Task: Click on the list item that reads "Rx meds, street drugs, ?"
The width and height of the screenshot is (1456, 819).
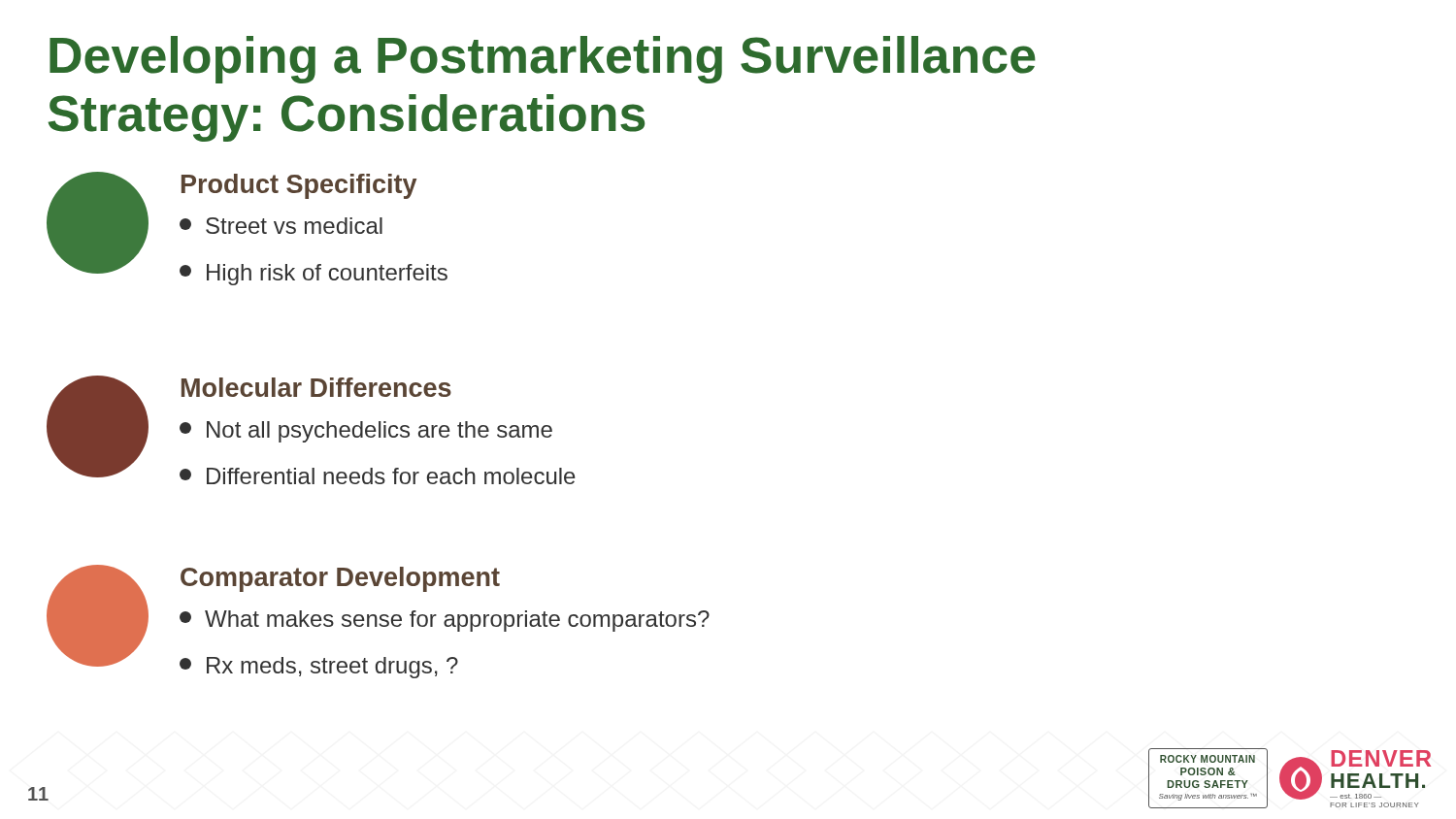Action: (x=319, y=665)
